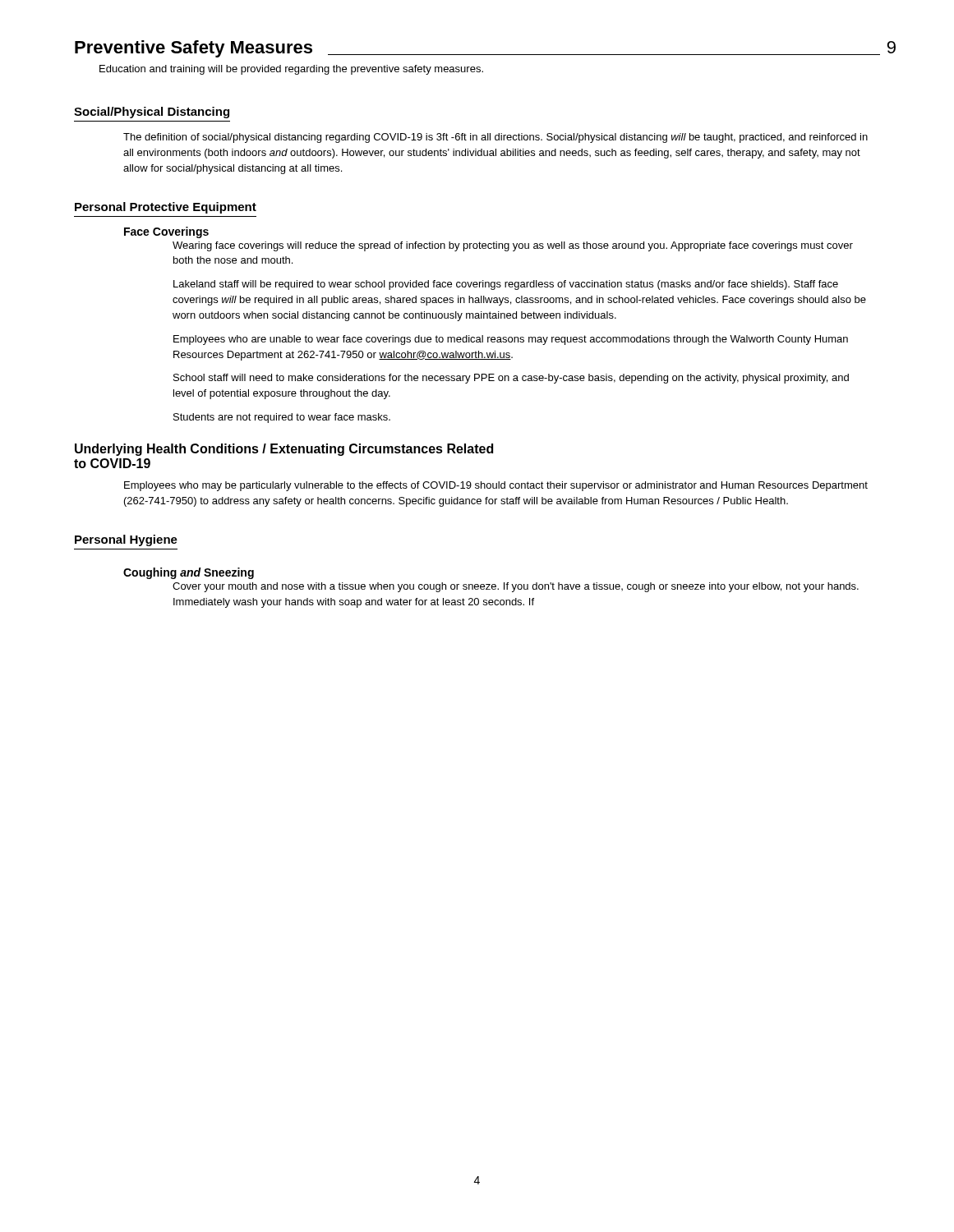Click on the region starting "Coughing and Sneezing"
This screenshot has width=954, height=1232.
[189, 572]
